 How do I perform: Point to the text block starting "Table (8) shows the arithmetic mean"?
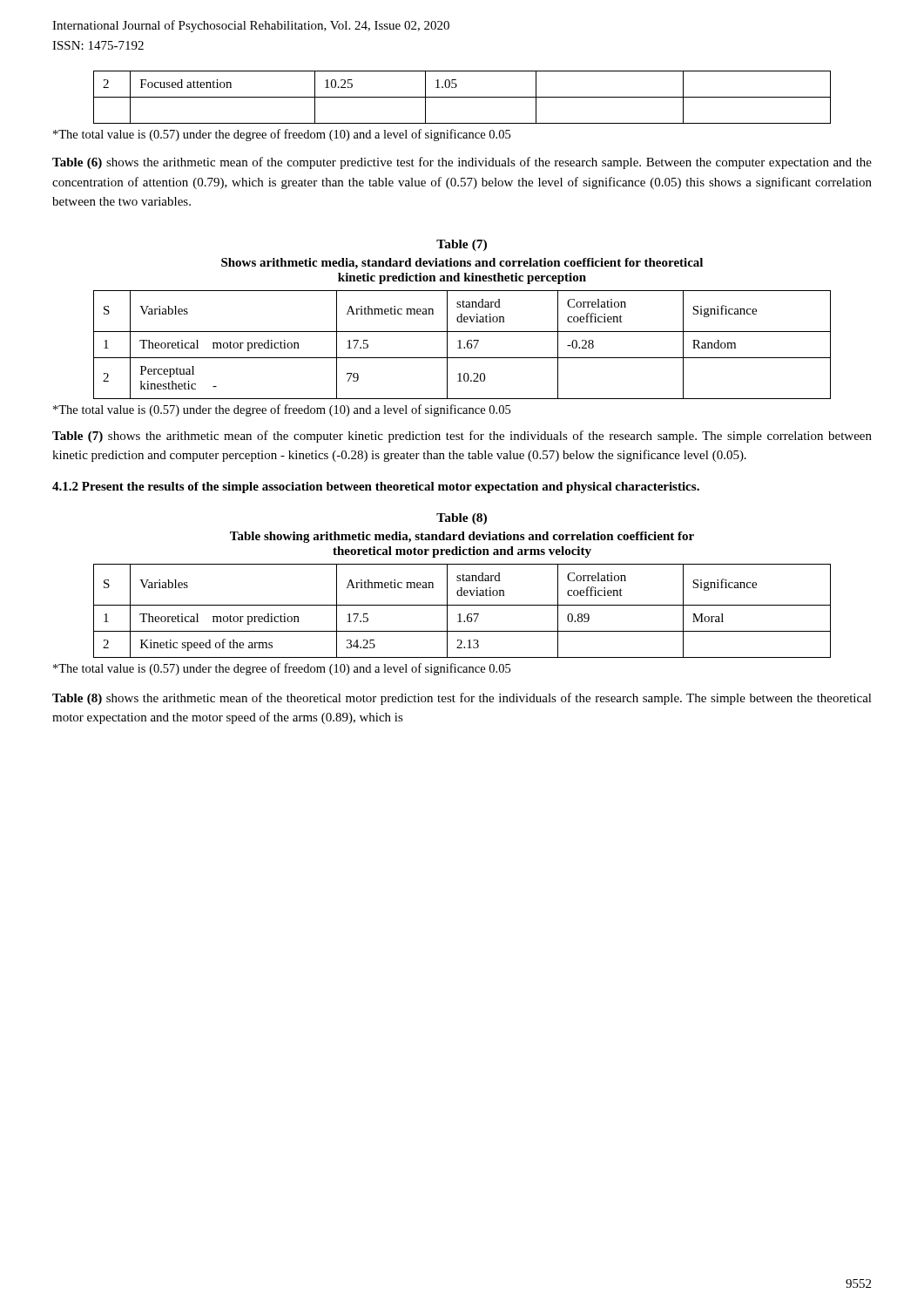tap(462, 707)
